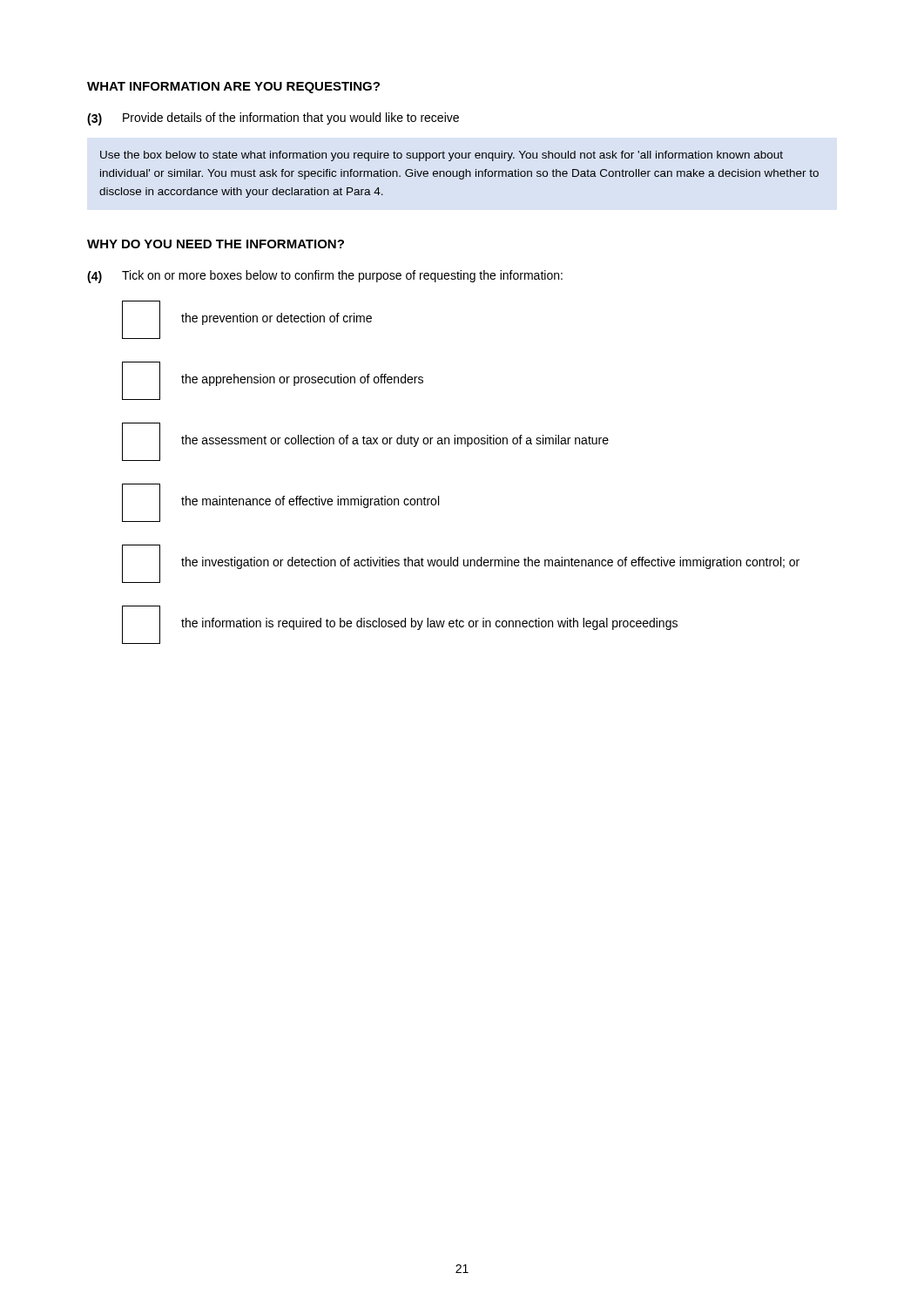Navigate to the text starting "the investigation or detection of activities that"
Screen dimensions: 1307x924
pyautogui.click(x=479, y=564)
